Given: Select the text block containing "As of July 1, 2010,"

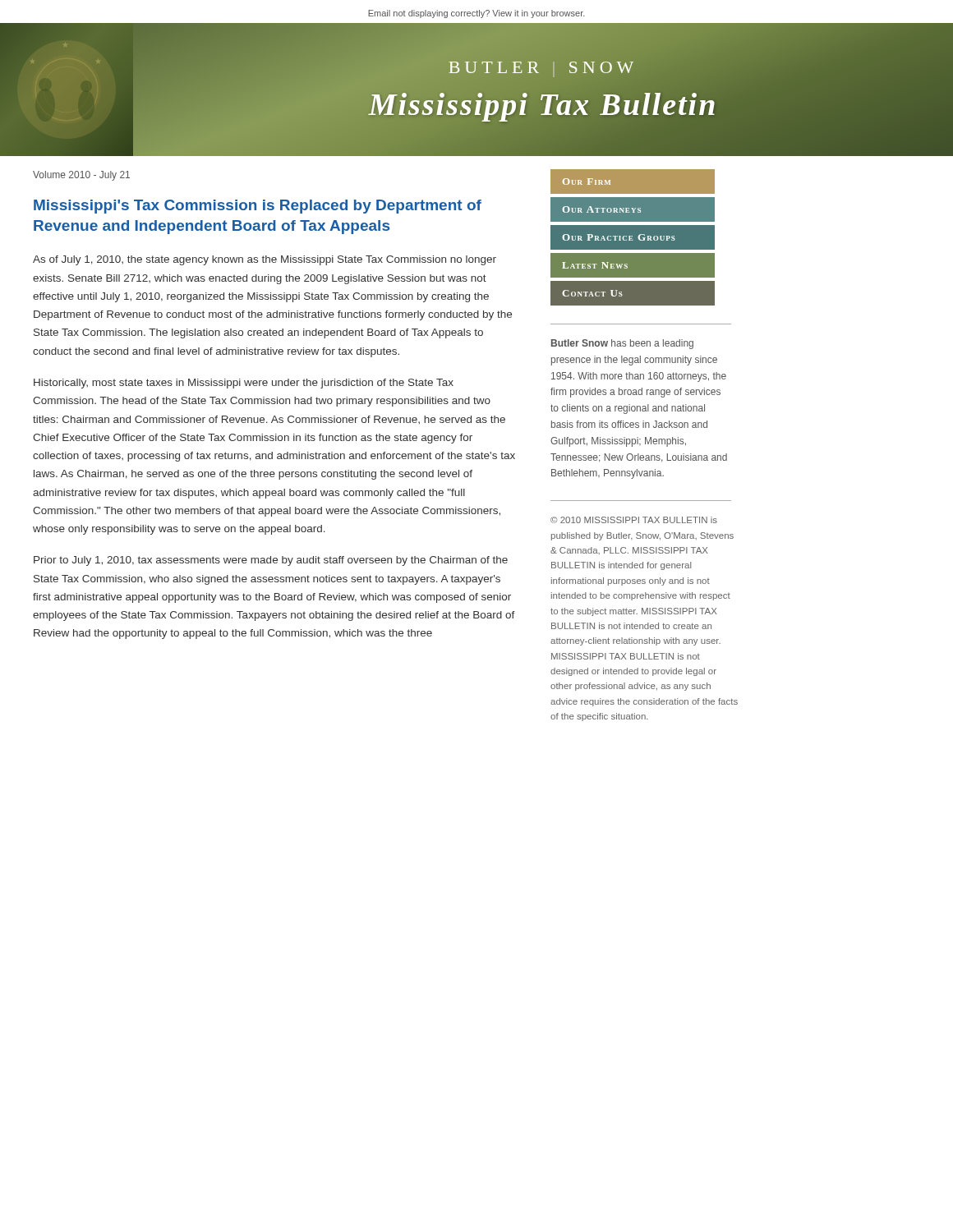Looking at the screenshot, I should click(273, 305).
